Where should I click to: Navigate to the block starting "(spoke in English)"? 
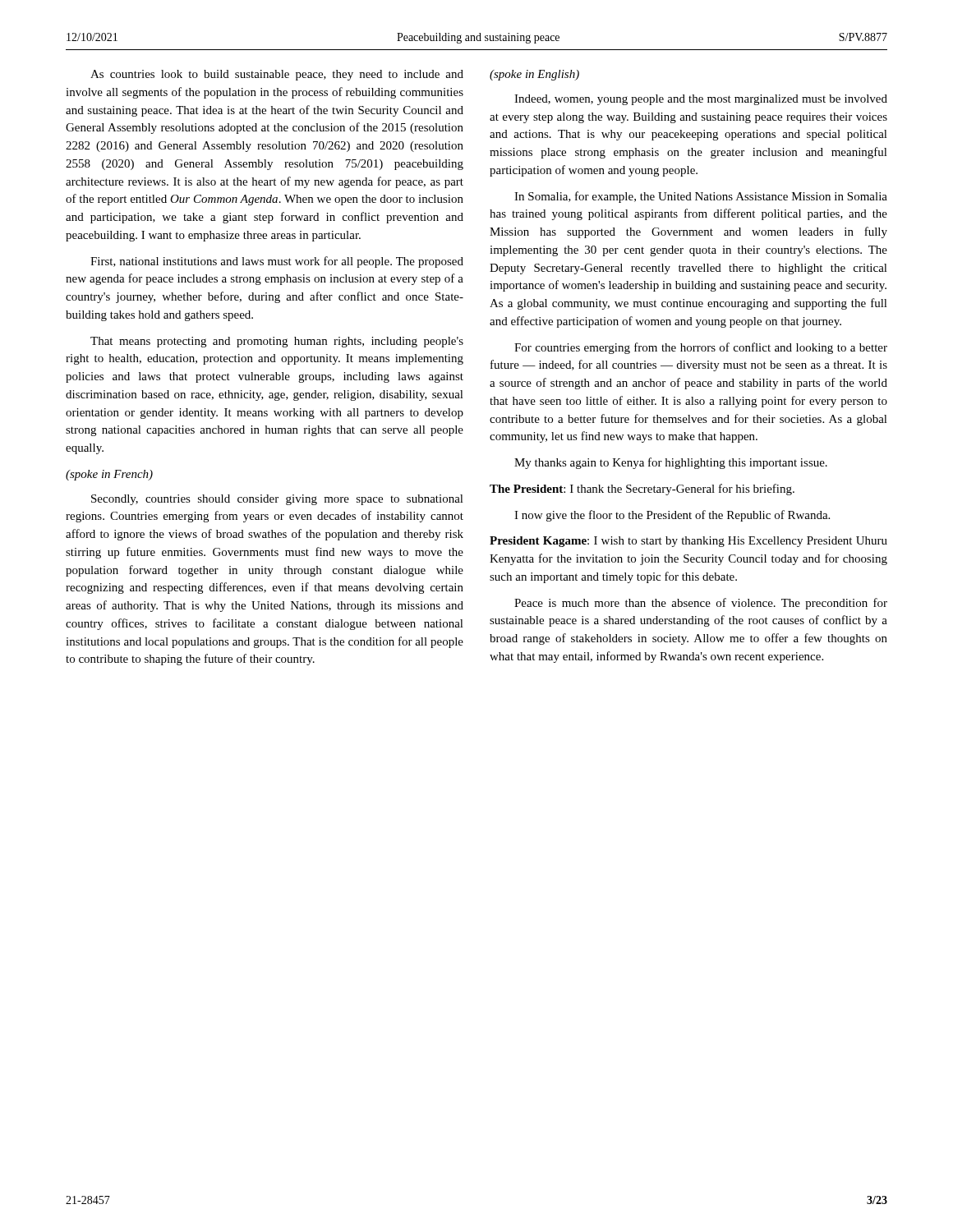click(534, 75)
